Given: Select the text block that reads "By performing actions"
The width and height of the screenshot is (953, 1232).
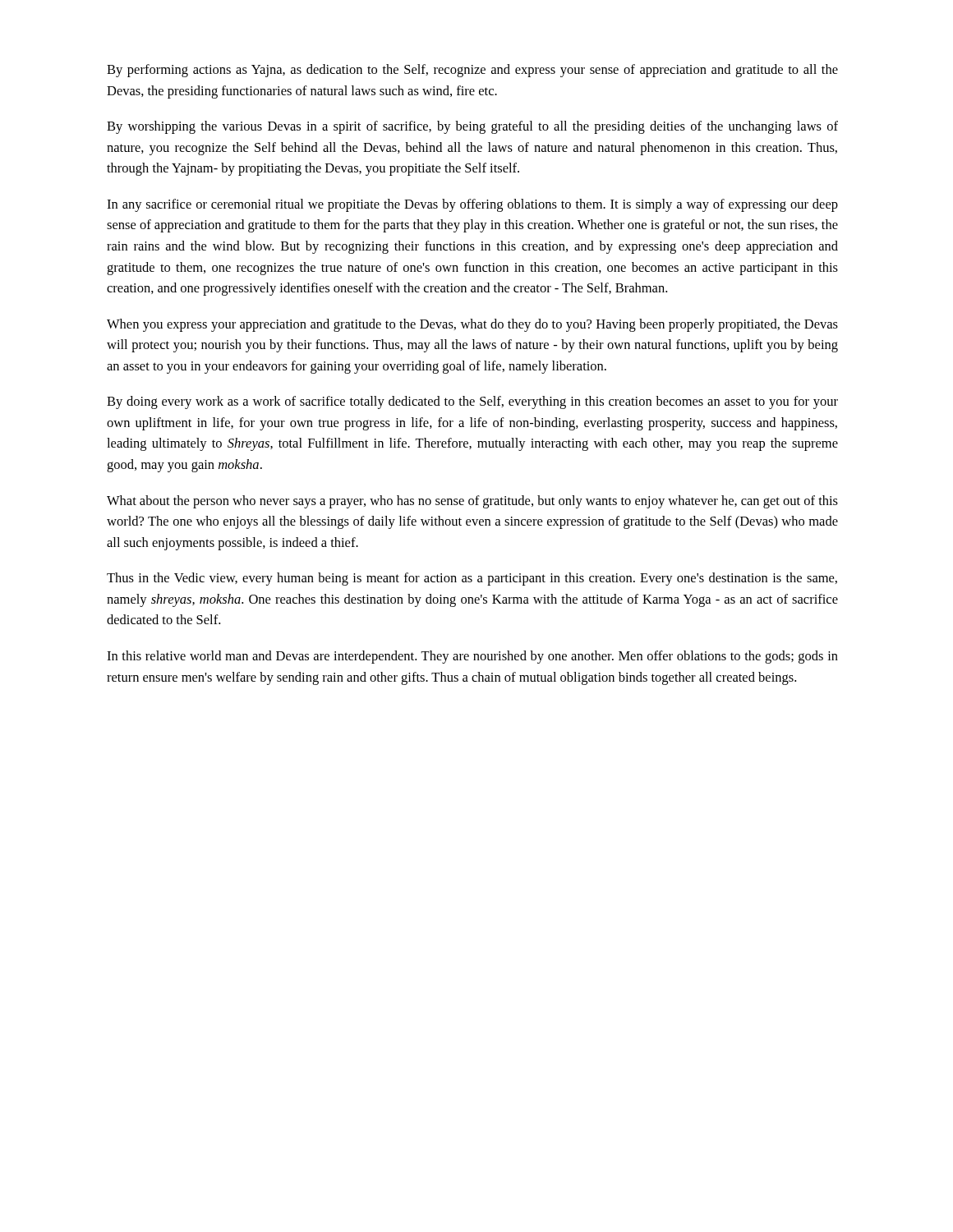Looking at the screenshot, I should pos(472,80).
